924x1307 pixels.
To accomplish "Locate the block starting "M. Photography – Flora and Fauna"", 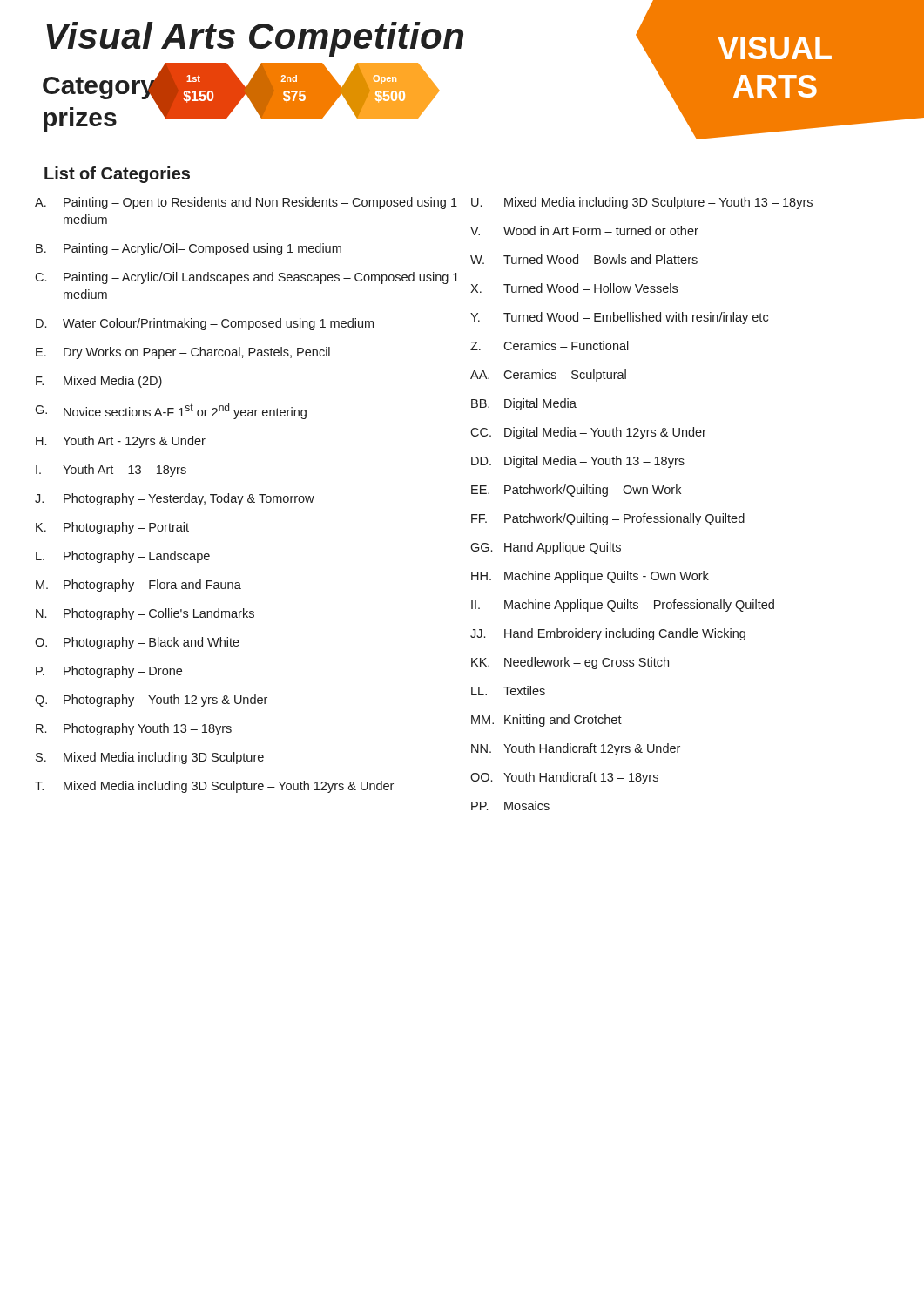I will click(x=138, y=585).
